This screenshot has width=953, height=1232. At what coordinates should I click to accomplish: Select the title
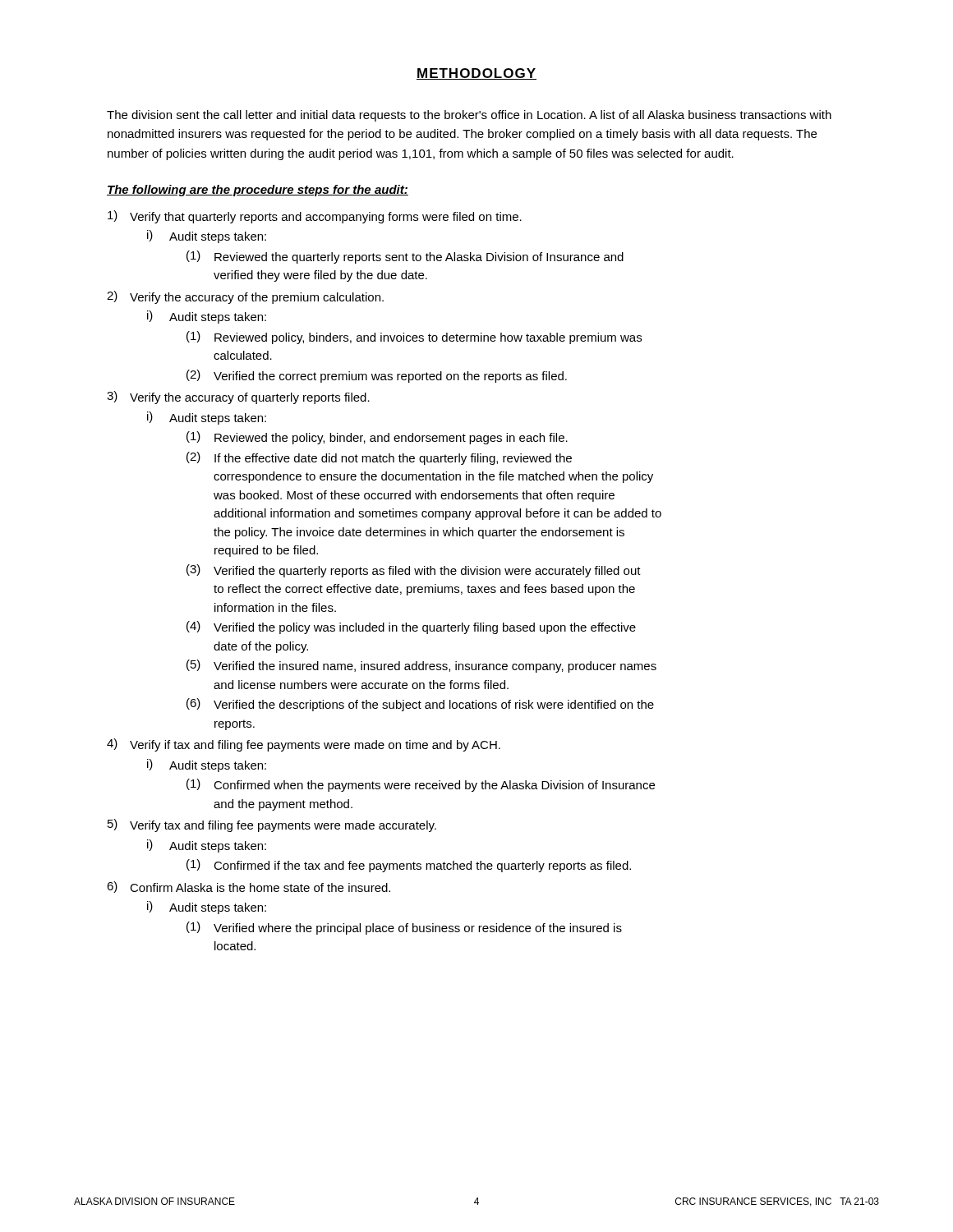coord(476,73)
